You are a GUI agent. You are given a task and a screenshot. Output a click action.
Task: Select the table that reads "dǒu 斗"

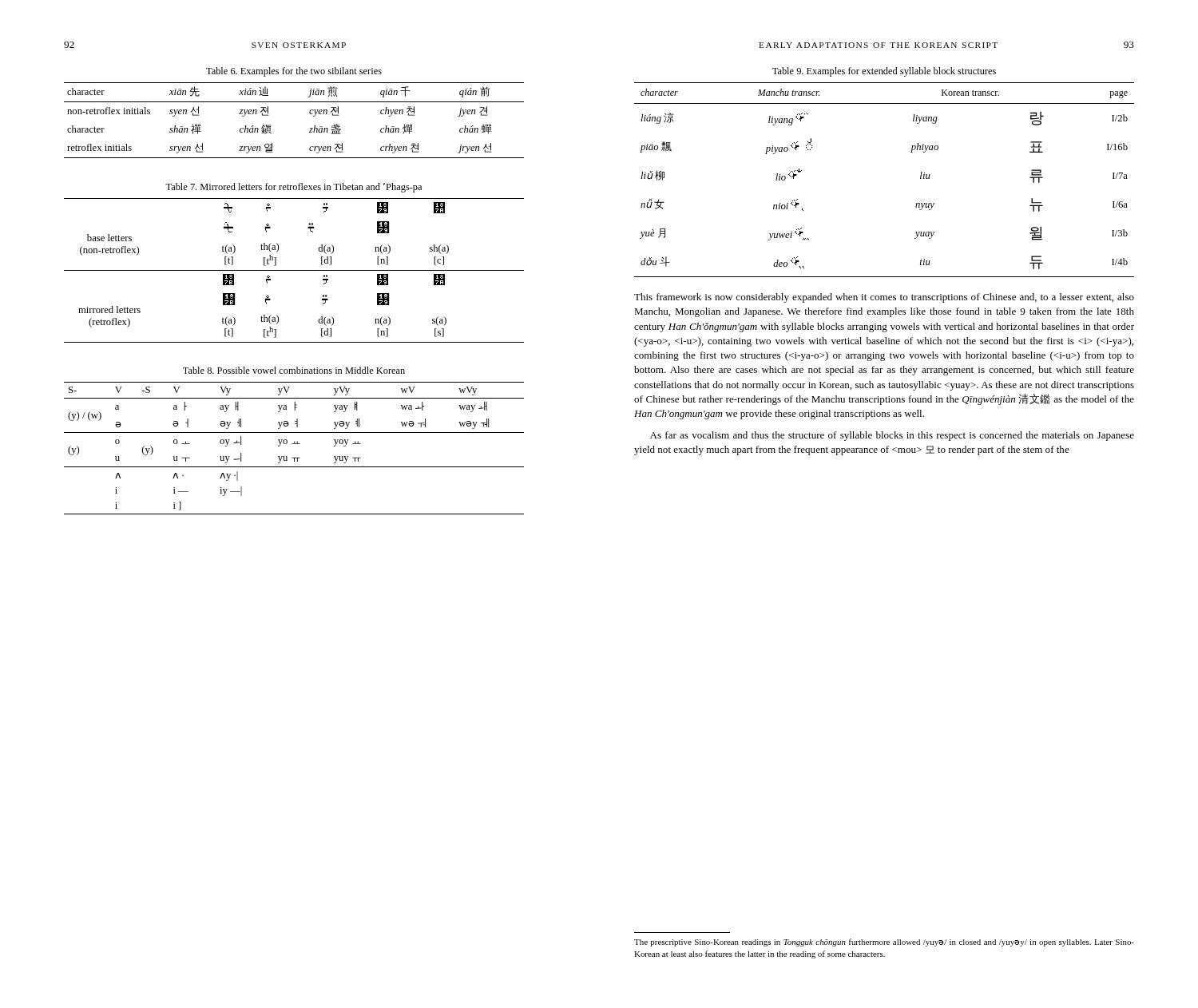coord(884,180)
